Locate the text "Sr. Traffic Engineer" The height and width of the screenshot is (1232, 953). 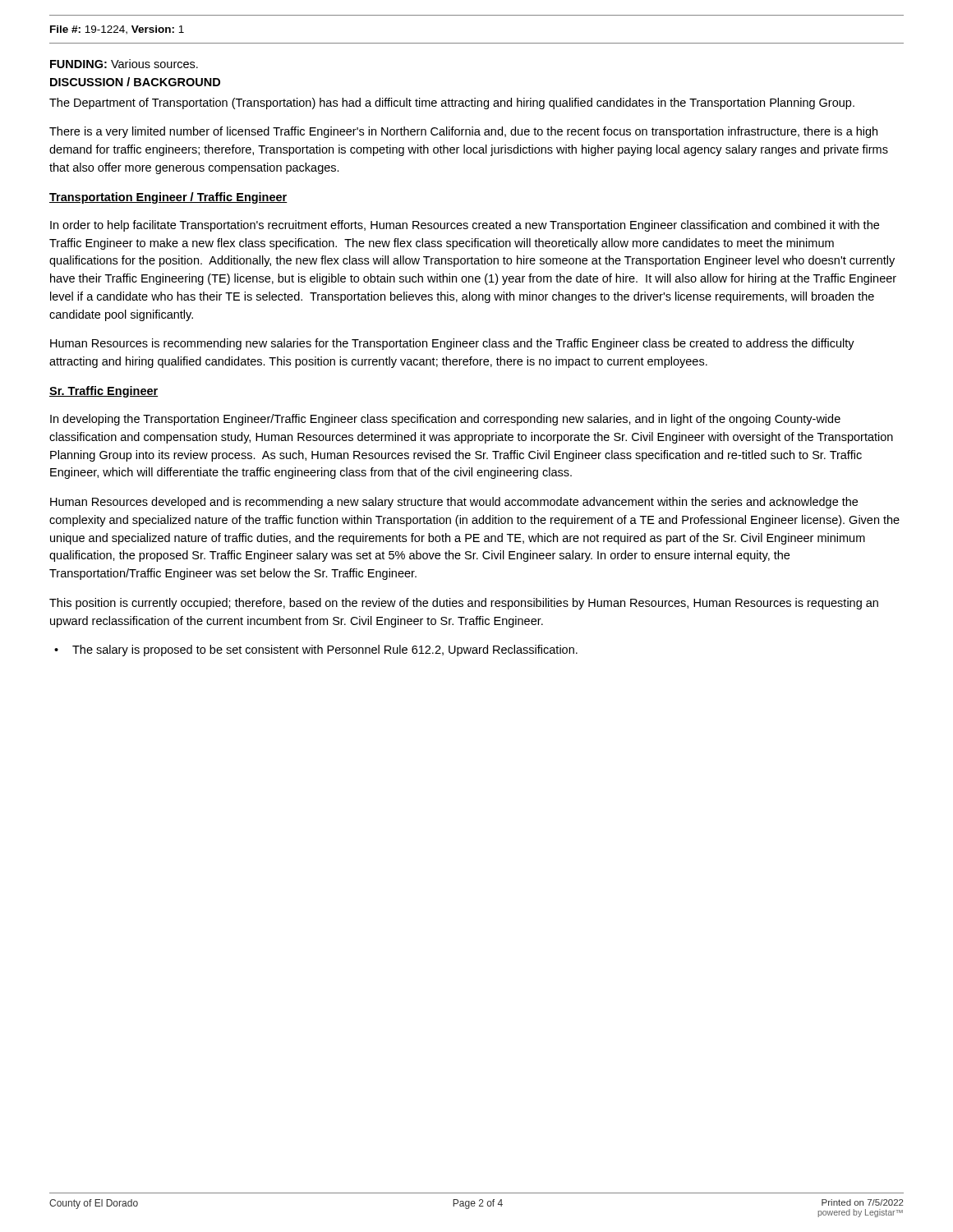point(104,391)
